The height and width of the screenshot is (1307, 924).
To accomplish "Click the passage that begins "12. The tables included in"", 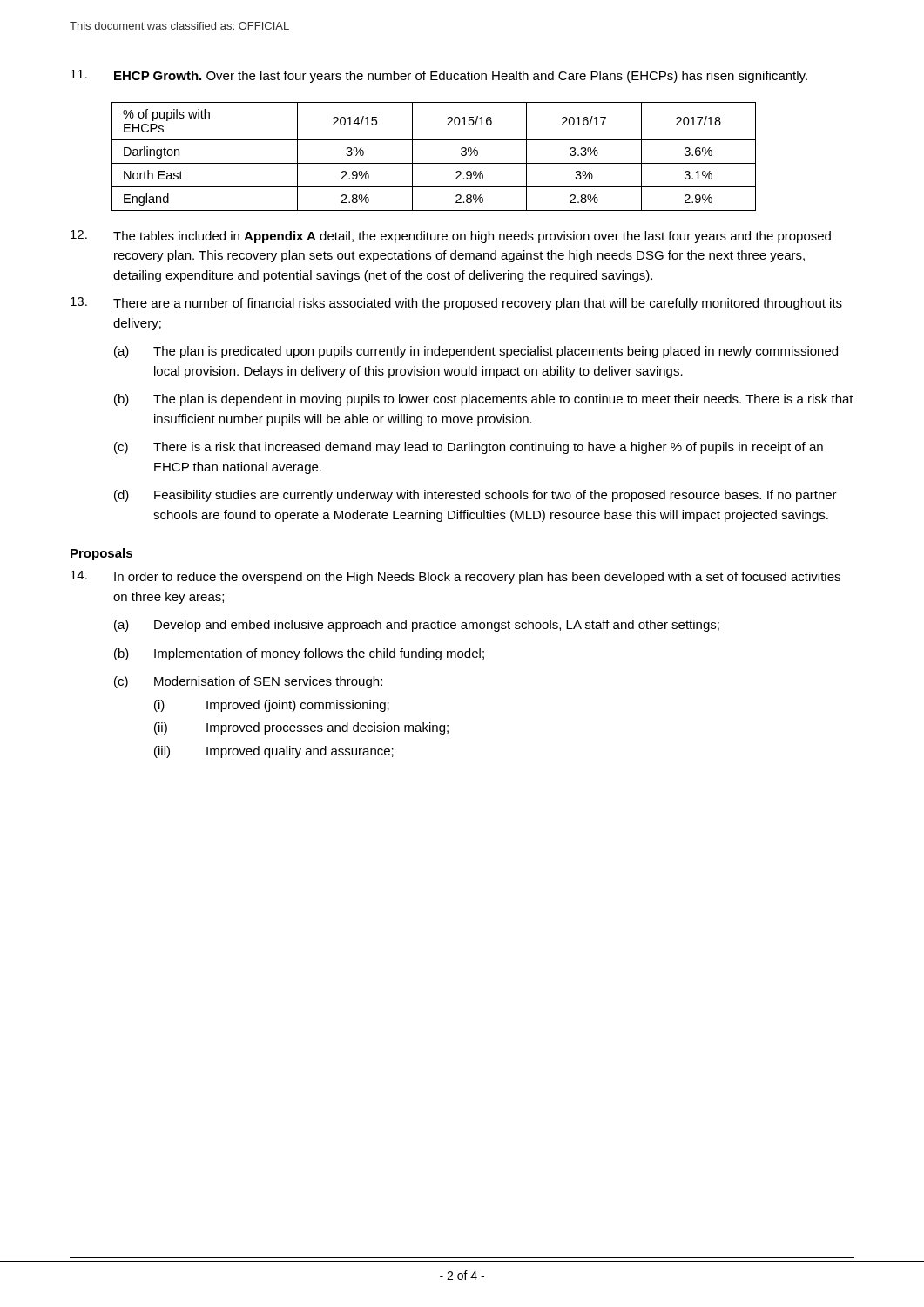I will 462,256.
